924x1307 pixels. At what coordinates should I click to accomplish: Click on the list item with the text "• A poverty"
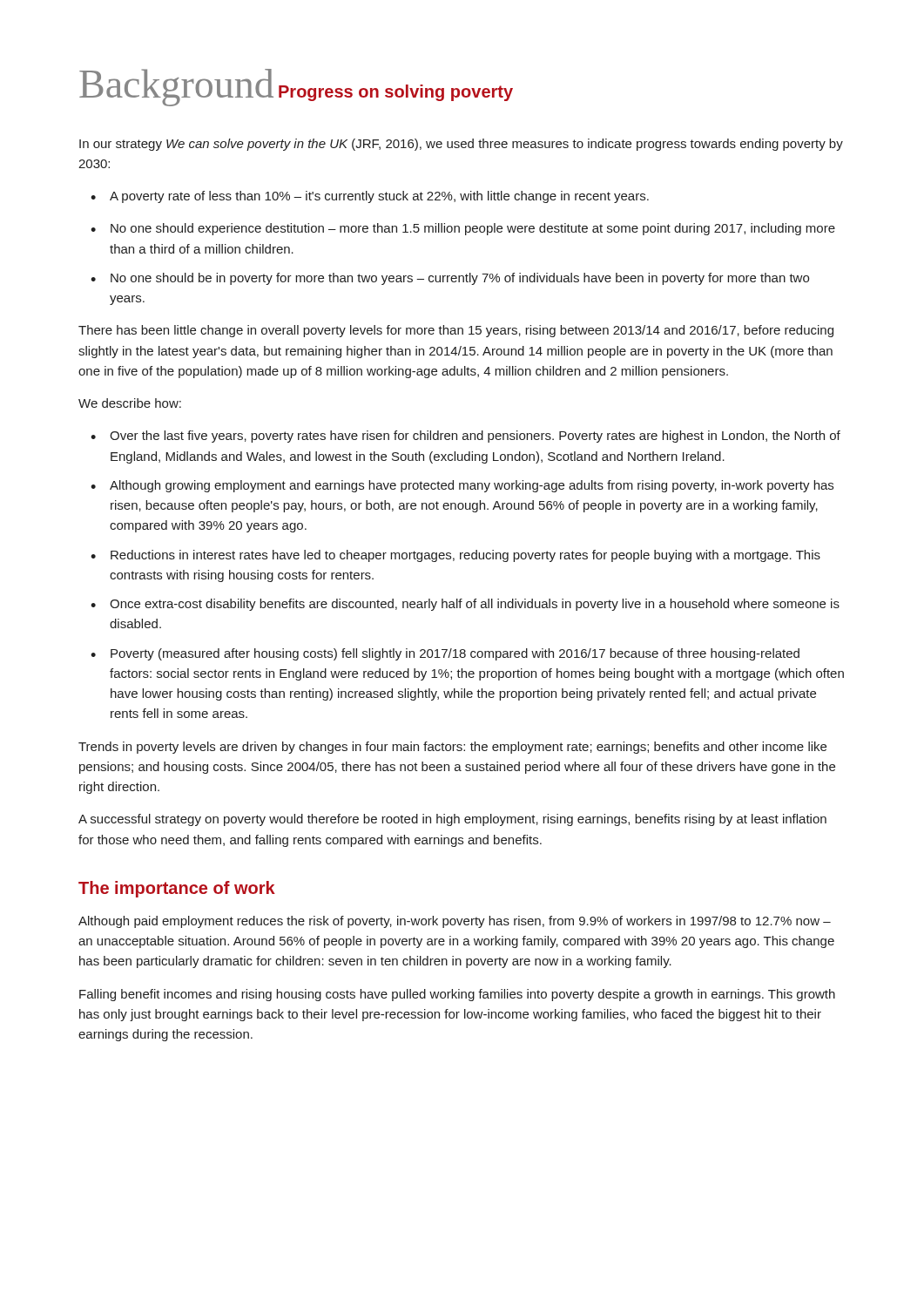468,198
